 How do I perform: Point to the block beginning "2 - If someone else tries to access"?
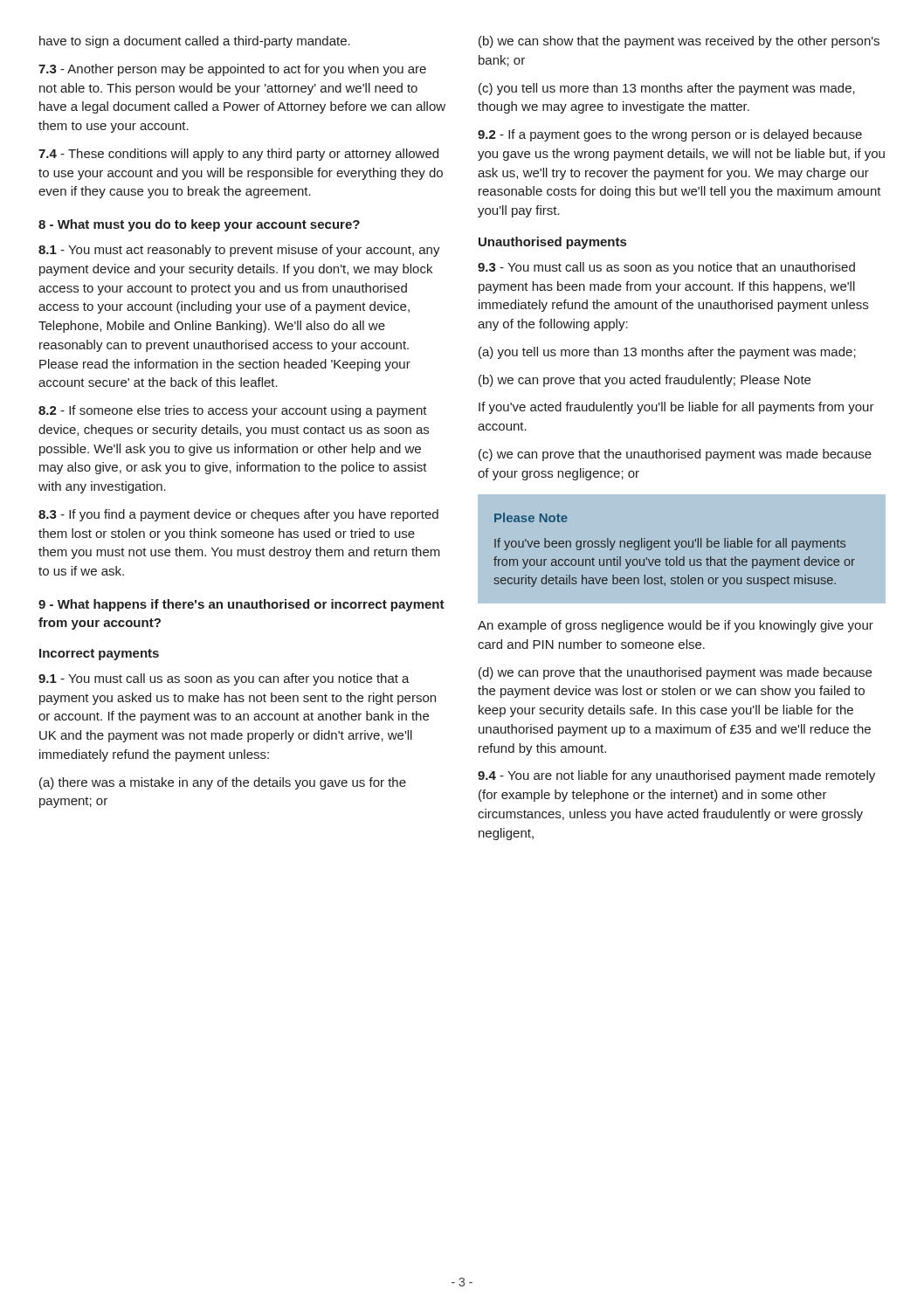point(234,448)
